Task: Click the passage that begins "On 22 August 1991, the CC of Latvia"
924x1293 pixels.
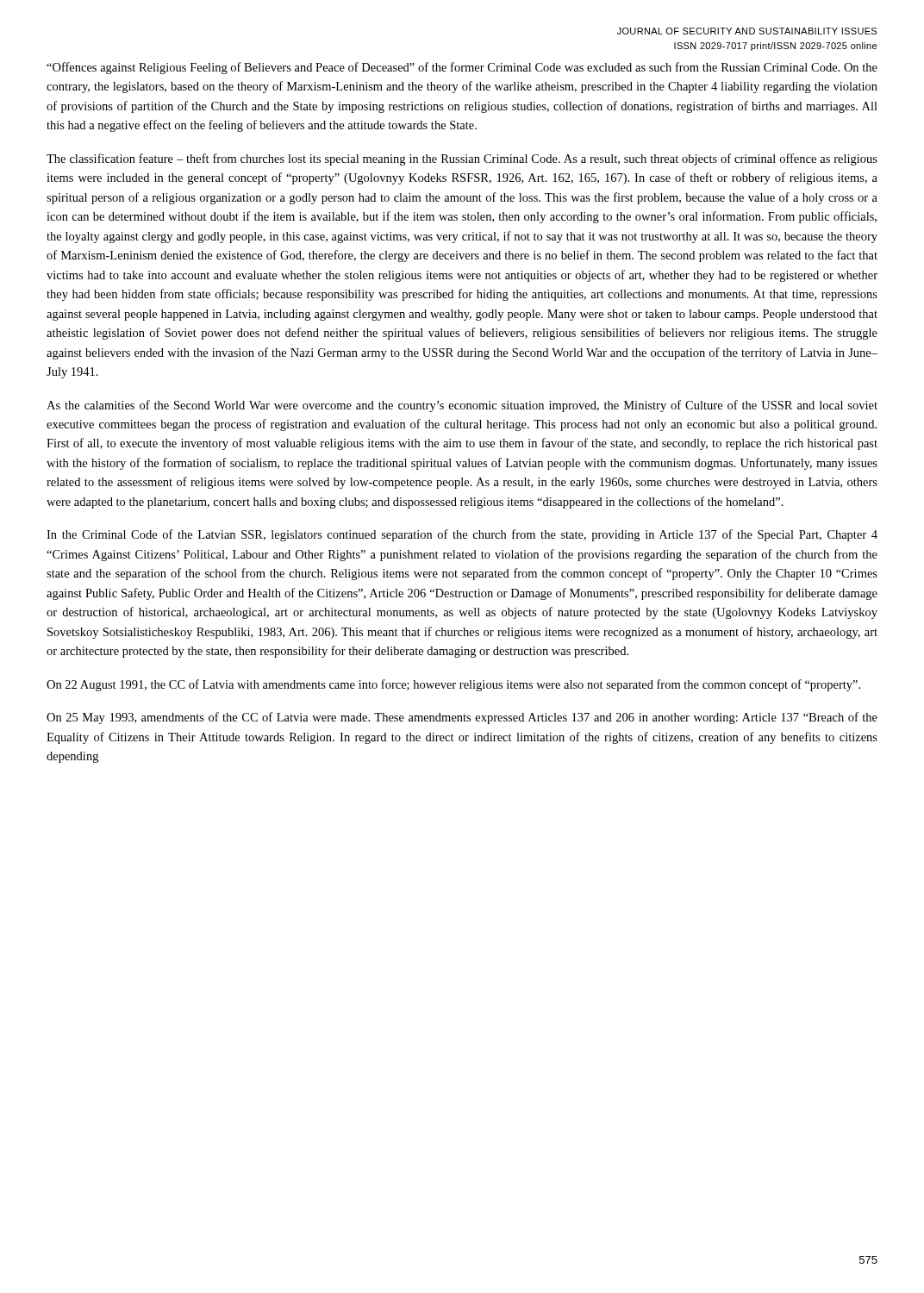Action: pos(454,684)
